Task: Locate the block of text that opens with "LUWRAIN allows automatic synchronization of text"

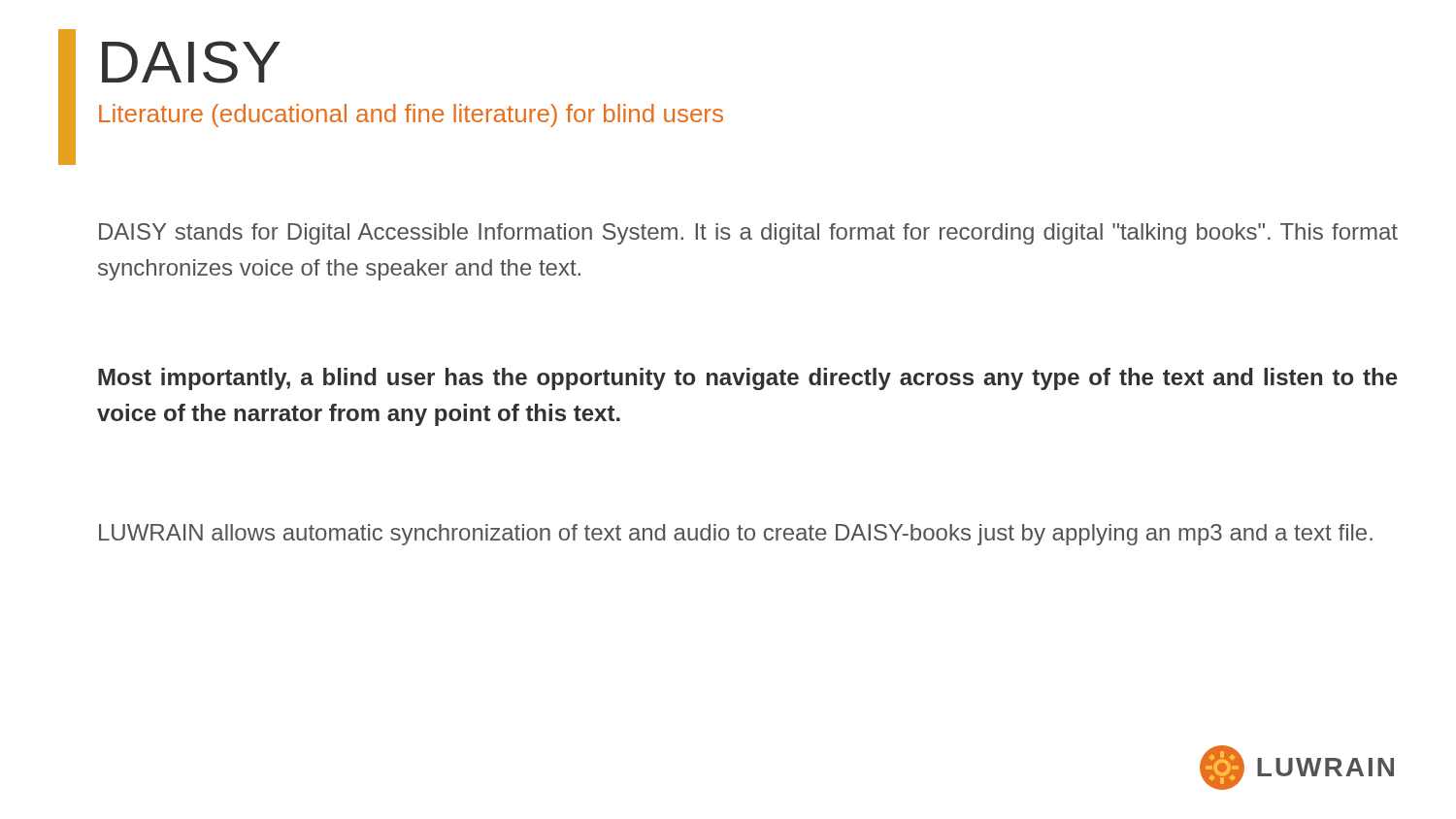Action: click(736, 532)
